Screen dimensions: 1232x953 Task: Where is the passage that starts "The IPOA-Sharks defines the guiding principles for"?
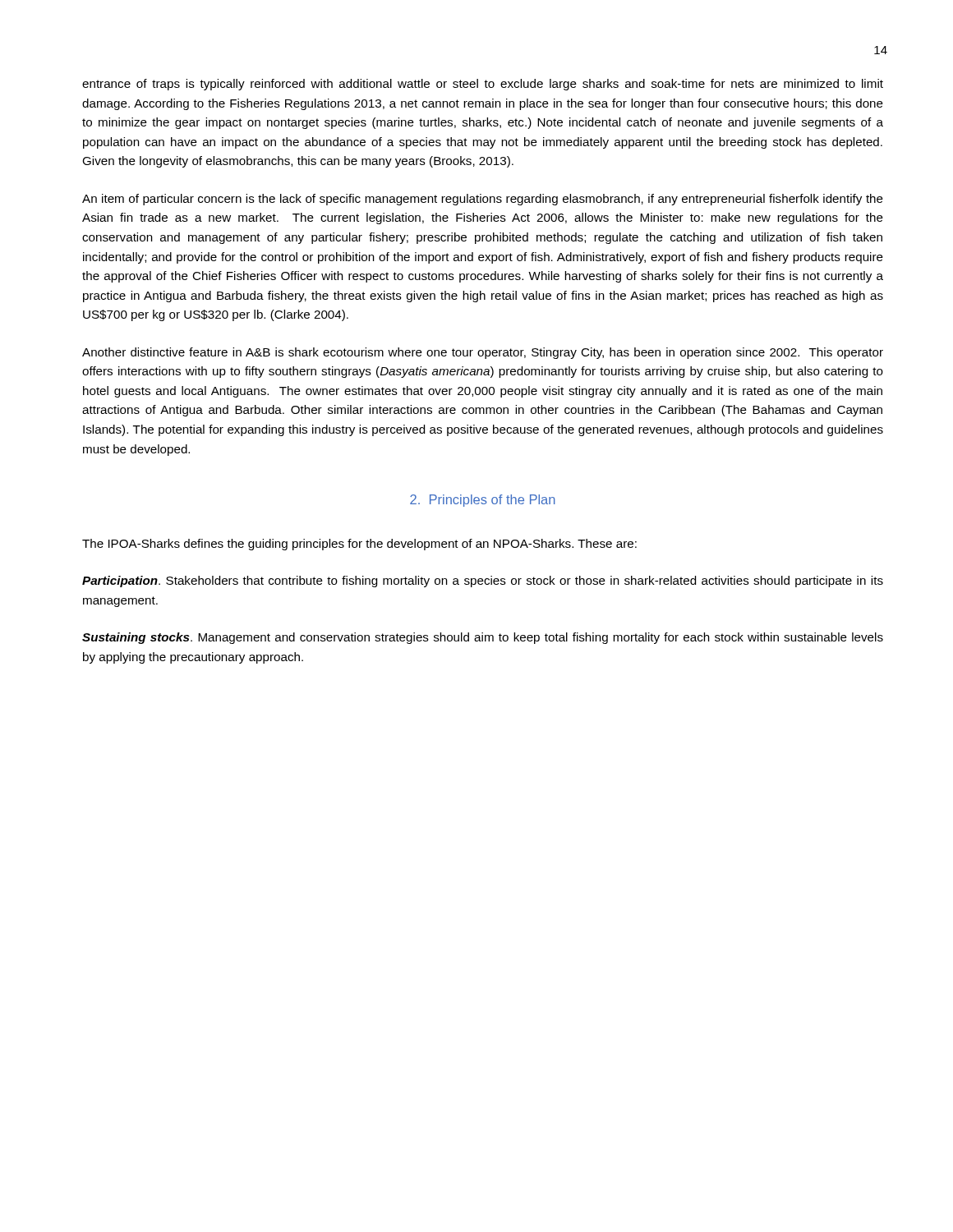point(360,543)
